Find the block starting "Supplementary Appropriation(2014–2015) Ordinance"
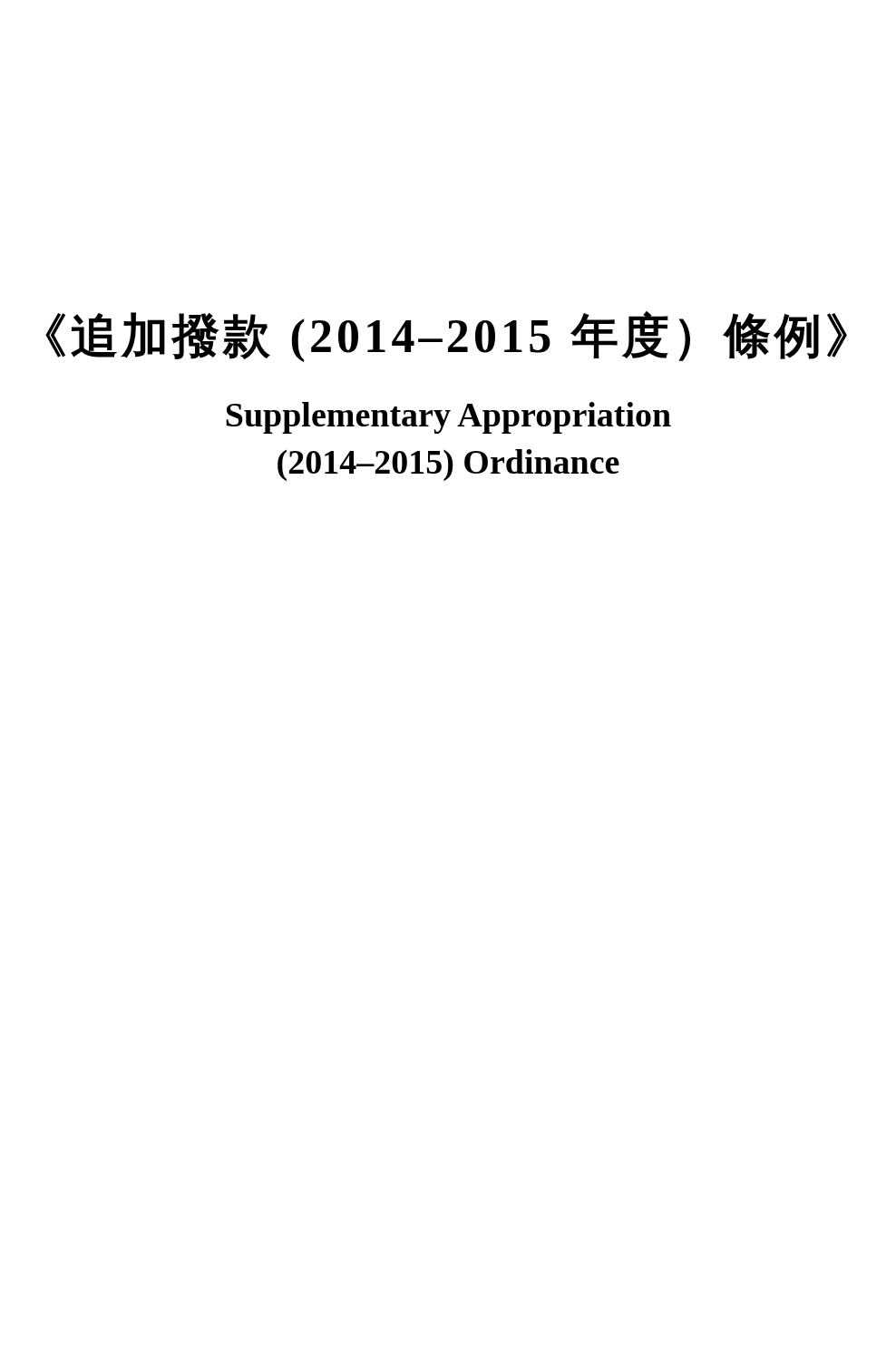This screenshot has width=896, height=1361. click(x=448, y=438)
